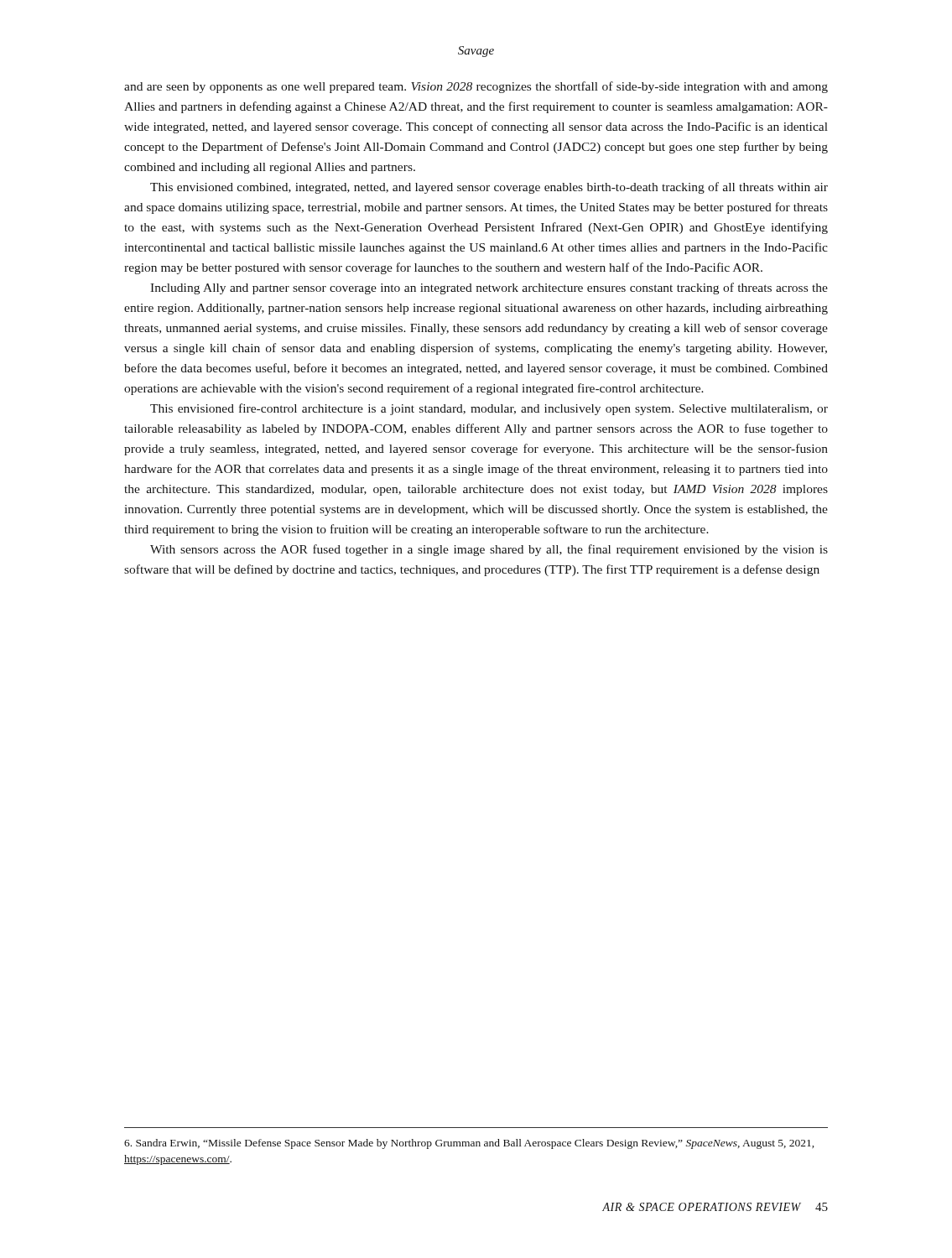Locate the text block that says "and are seen"
The image size is (952, 1258).
(x=476, y=328)
